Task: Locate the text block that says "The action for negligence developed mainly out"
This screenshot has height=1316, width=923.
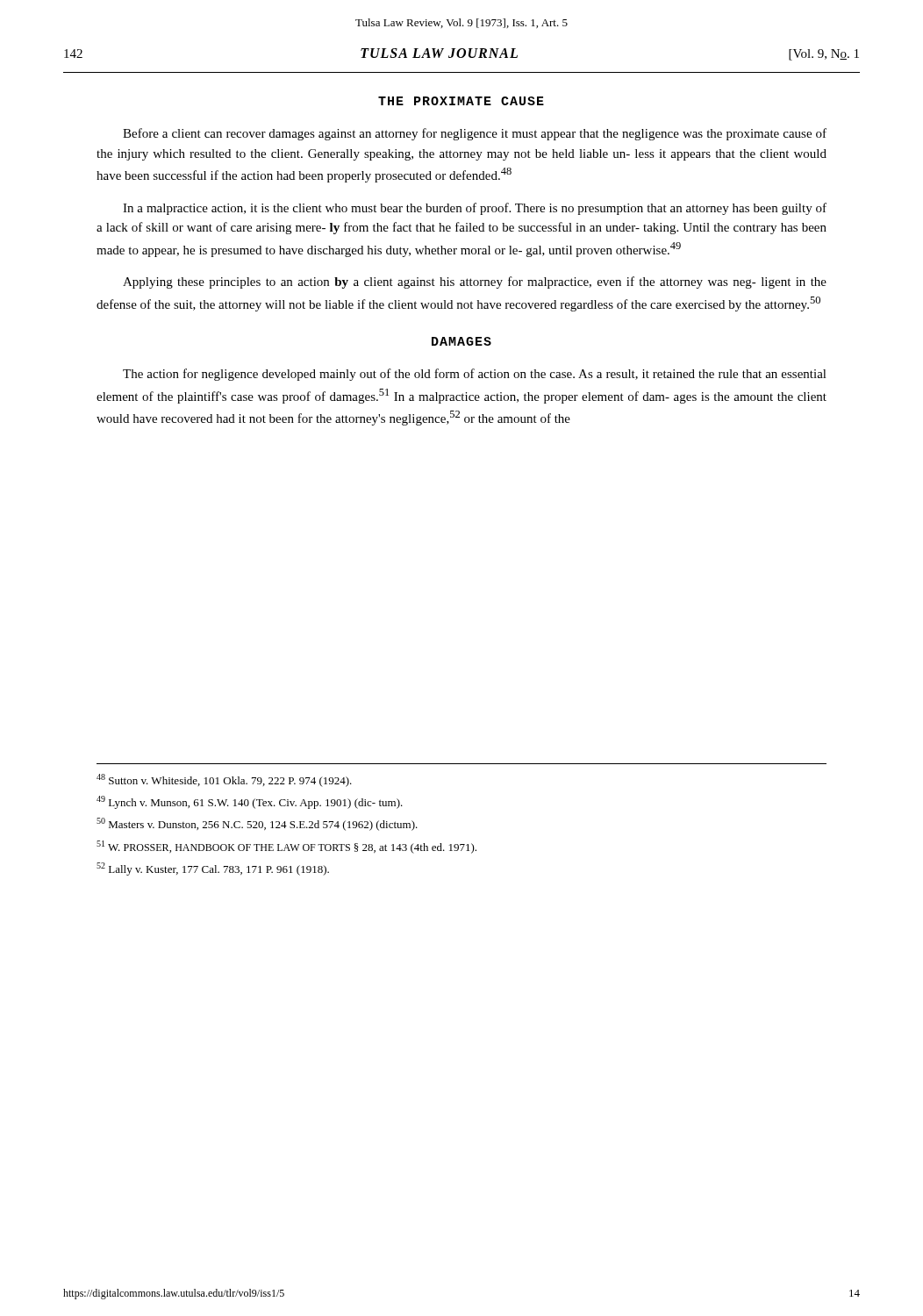Action: 462,396
